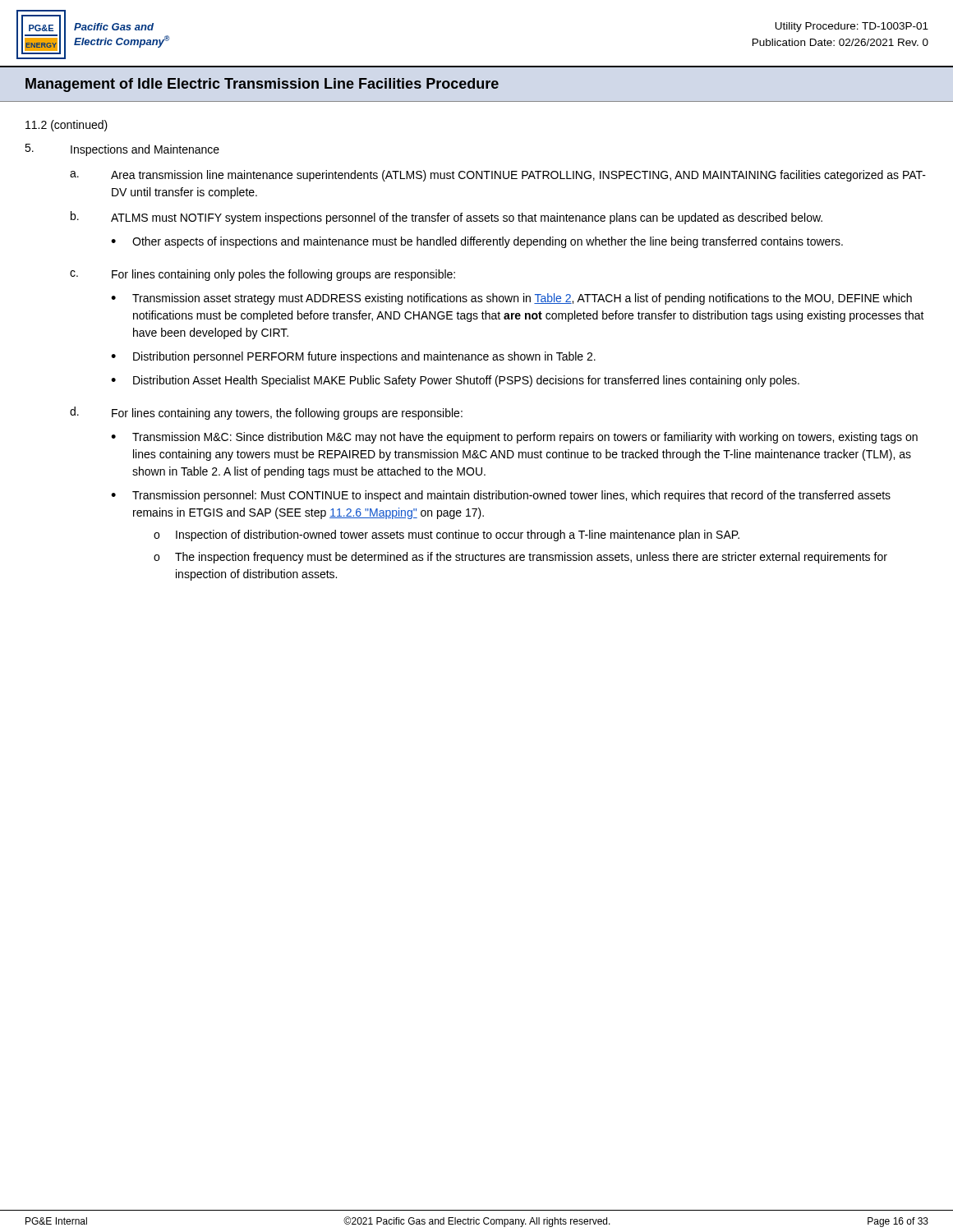Image resolution: width=953 pixels, height=1232 pixels.
Task: Click on the text starting "5. Inspections and"
Action: (x=122, y=150)
